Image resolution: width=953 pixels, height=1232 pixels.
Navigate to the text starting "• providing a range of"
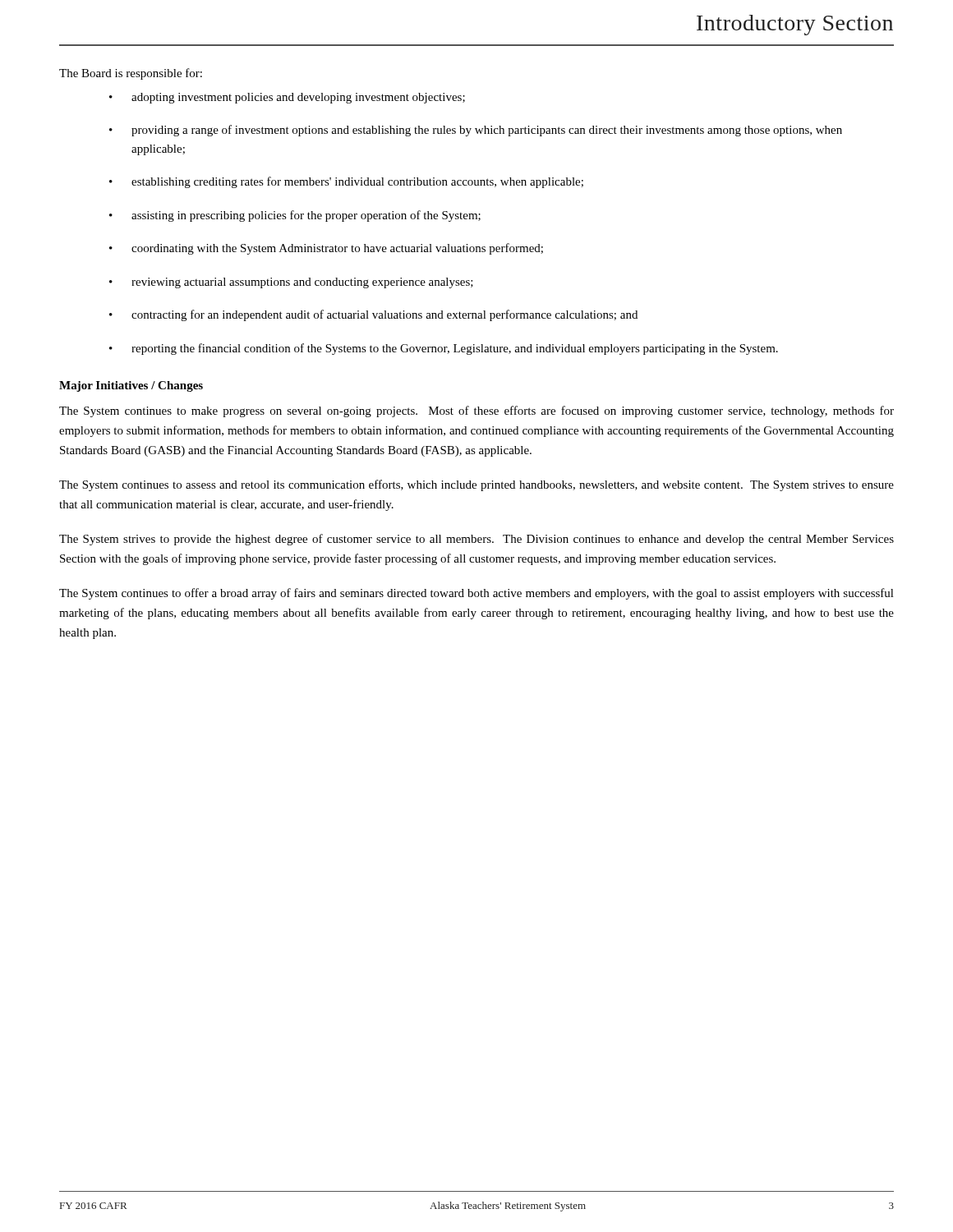[501, 139]
